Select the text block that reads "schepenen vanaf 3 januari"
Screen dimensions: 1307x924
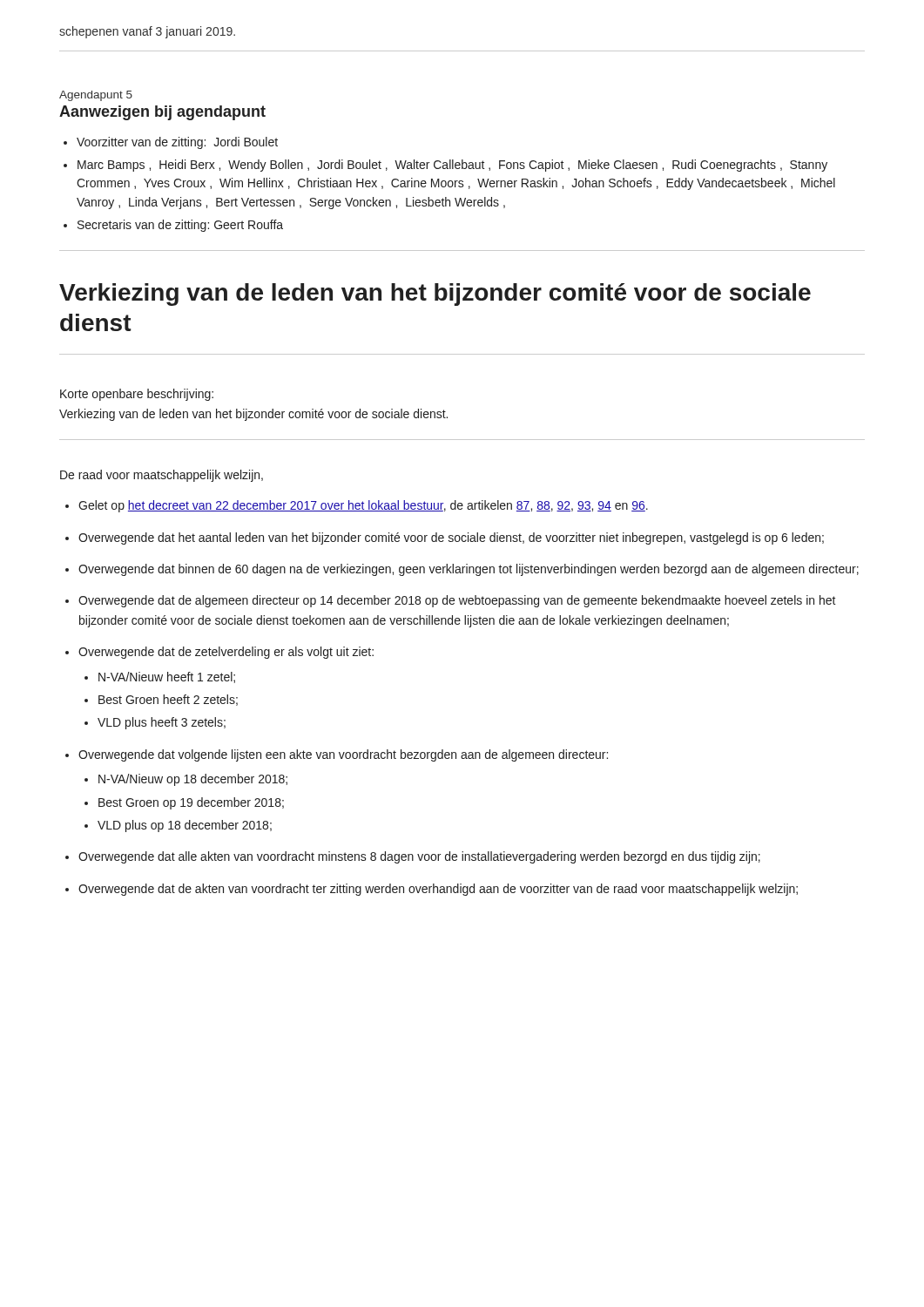click(148, 31)
